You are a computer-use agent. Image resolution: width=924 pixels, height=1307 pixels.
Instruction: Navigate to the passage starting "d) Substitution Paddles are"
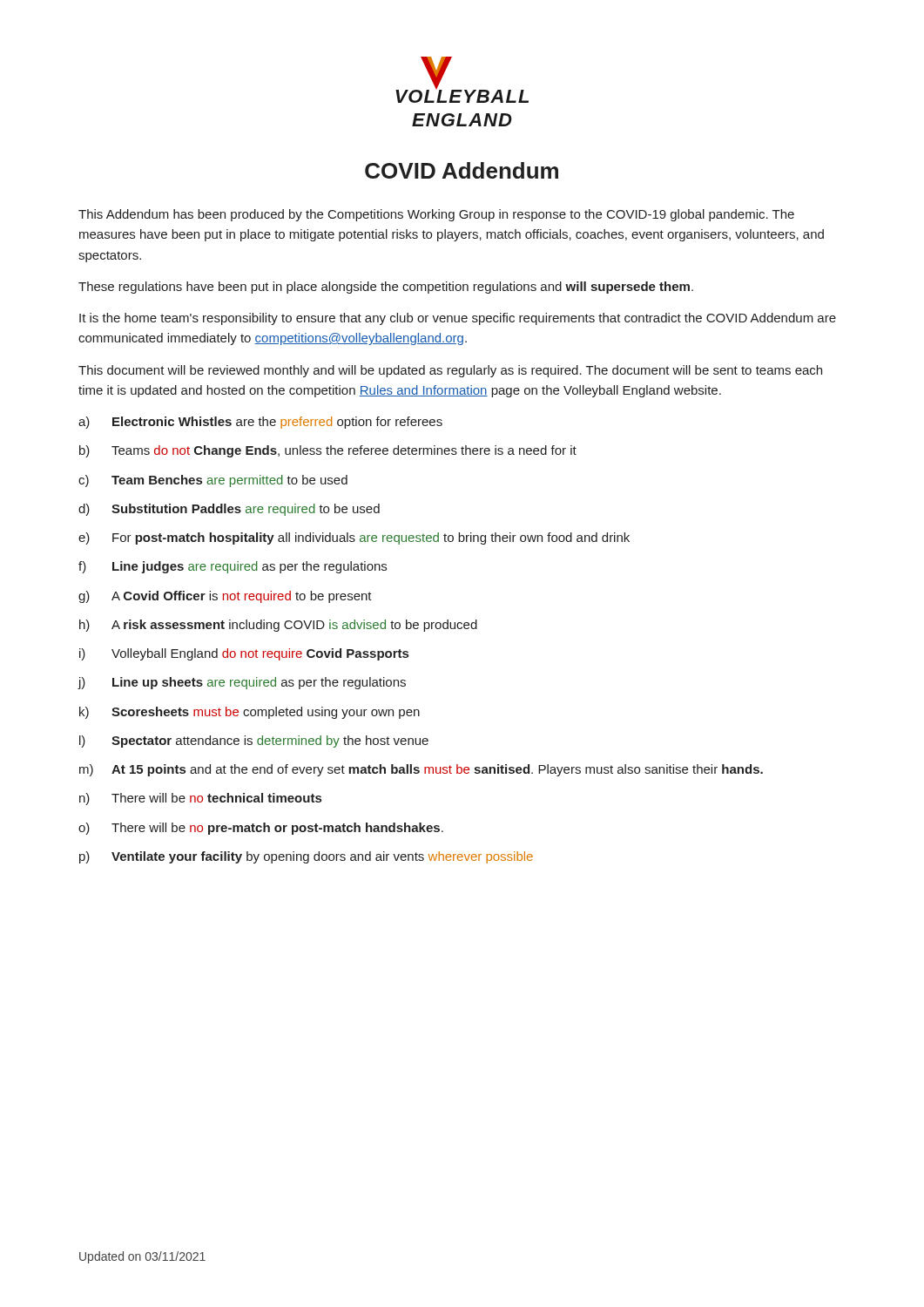coord(229,510)
